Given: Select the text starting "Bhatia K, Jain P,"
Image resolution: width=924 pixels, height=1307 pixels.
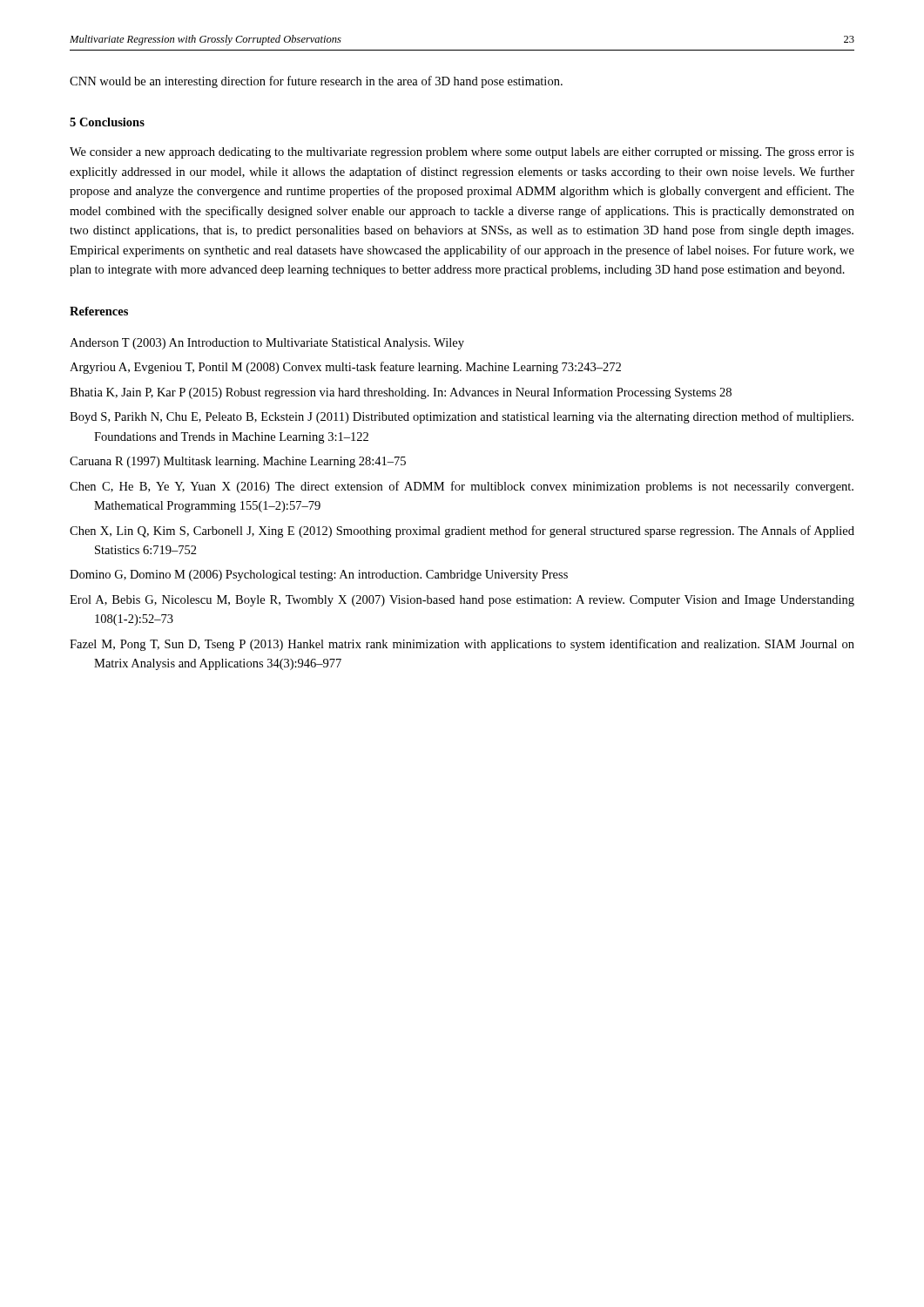Looking at the screenshot, I should pos(401,392).
